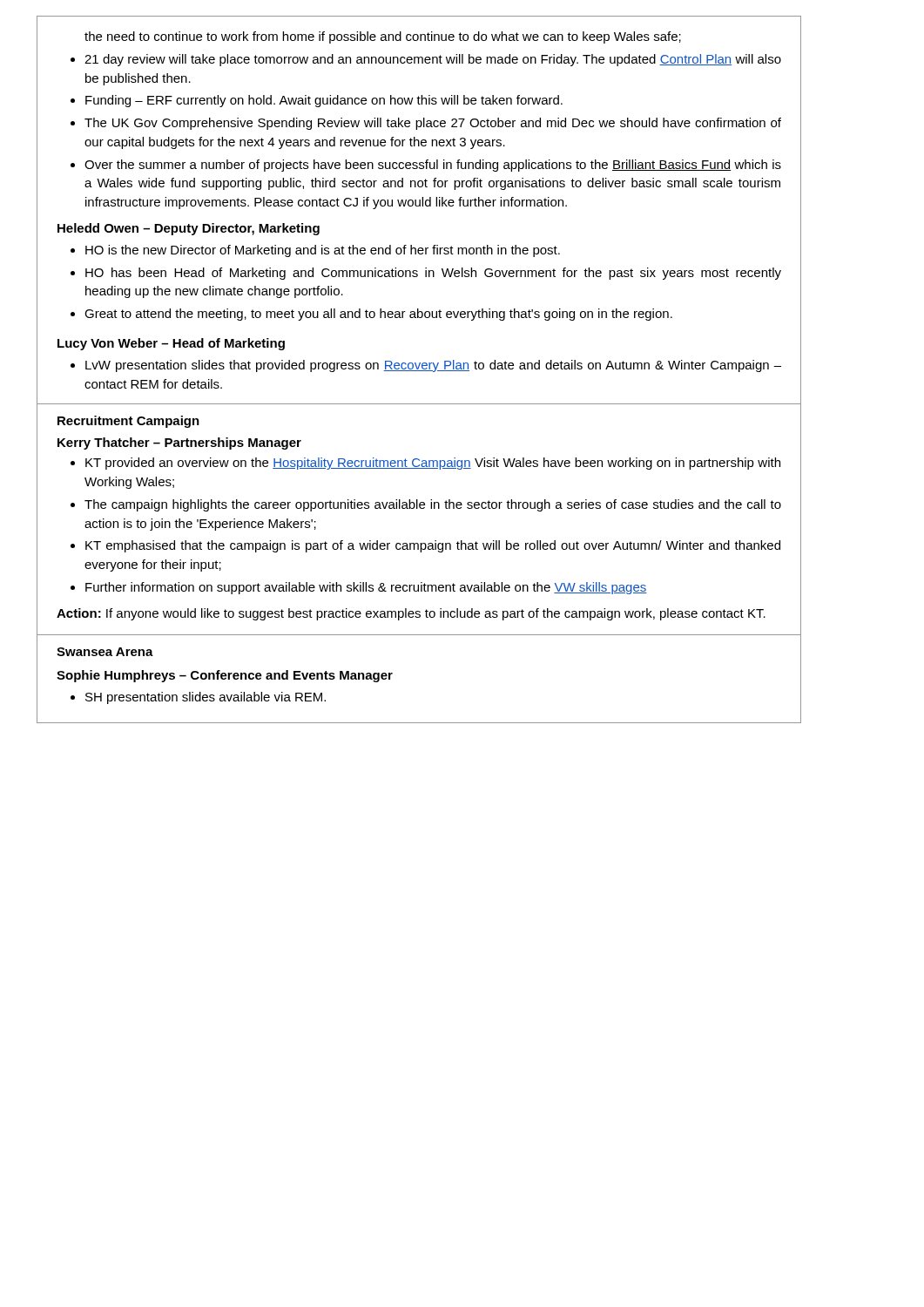
Task: Find the list item that reads "Funding – ERF currently on hold. Await"
Action: pyautogui.click(x=324, y=100)
